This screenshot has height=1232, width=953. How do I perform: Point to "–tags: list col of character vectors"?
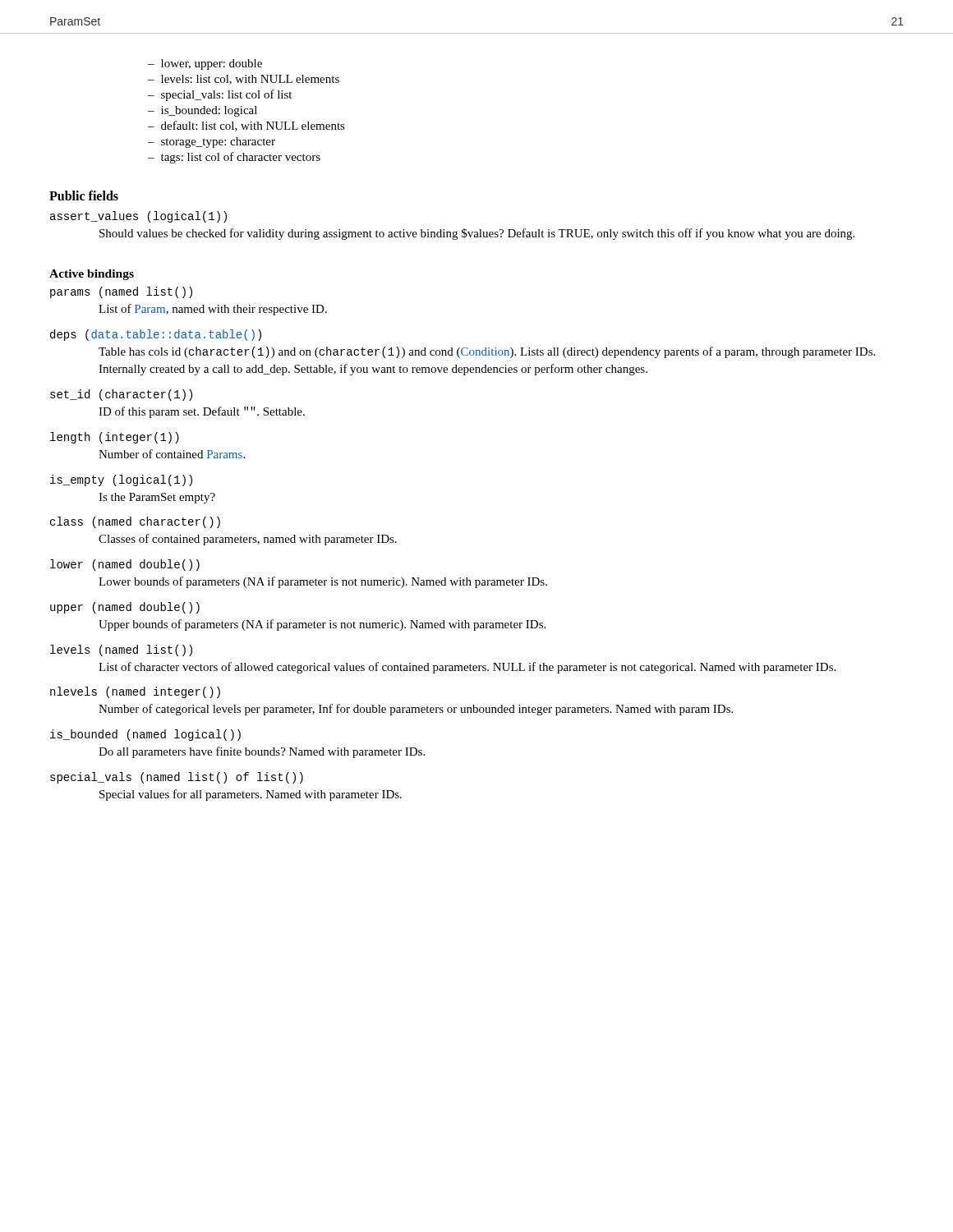(x=234, y=157)
